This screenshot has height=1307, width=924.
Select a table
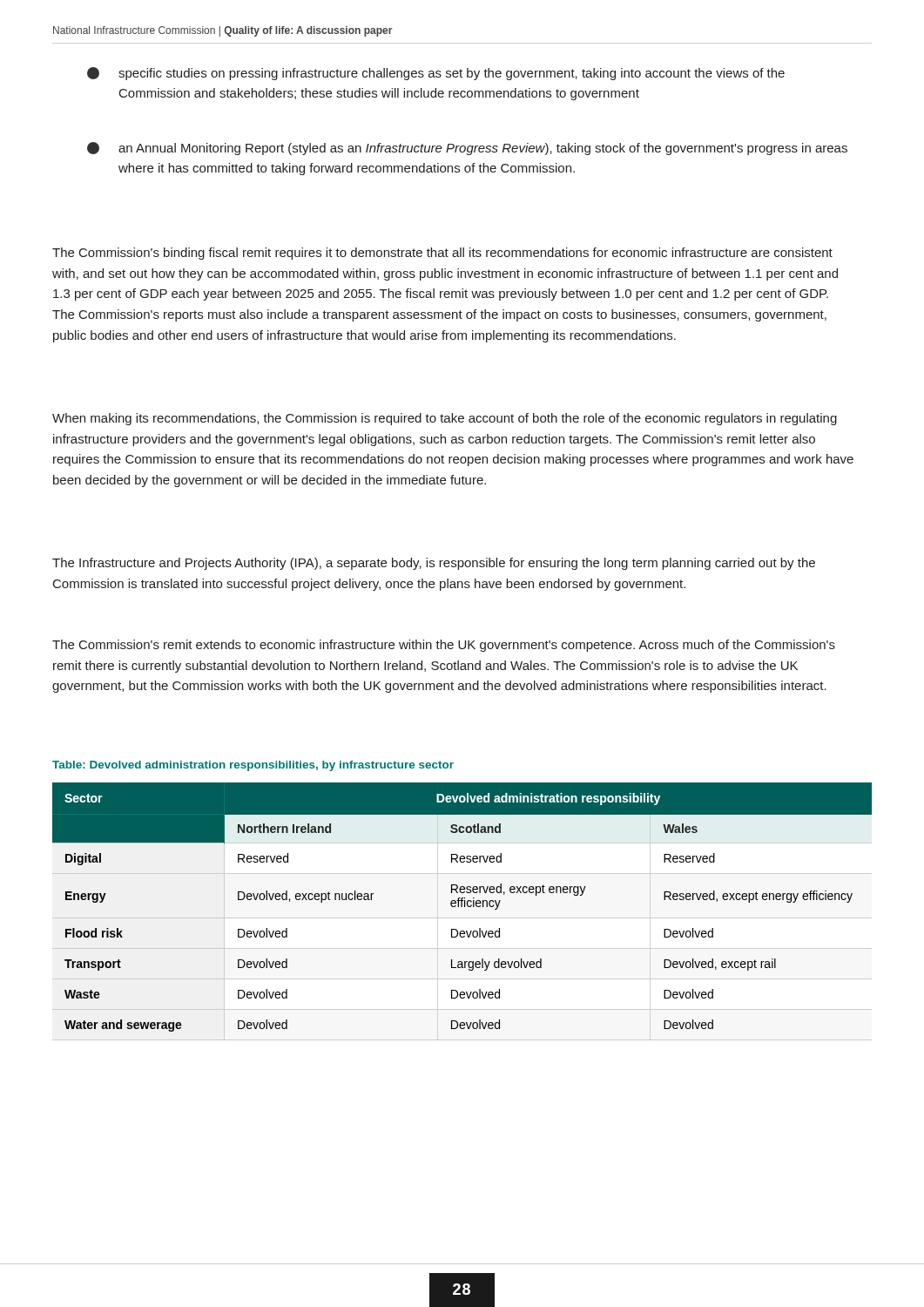click(462, 911)
